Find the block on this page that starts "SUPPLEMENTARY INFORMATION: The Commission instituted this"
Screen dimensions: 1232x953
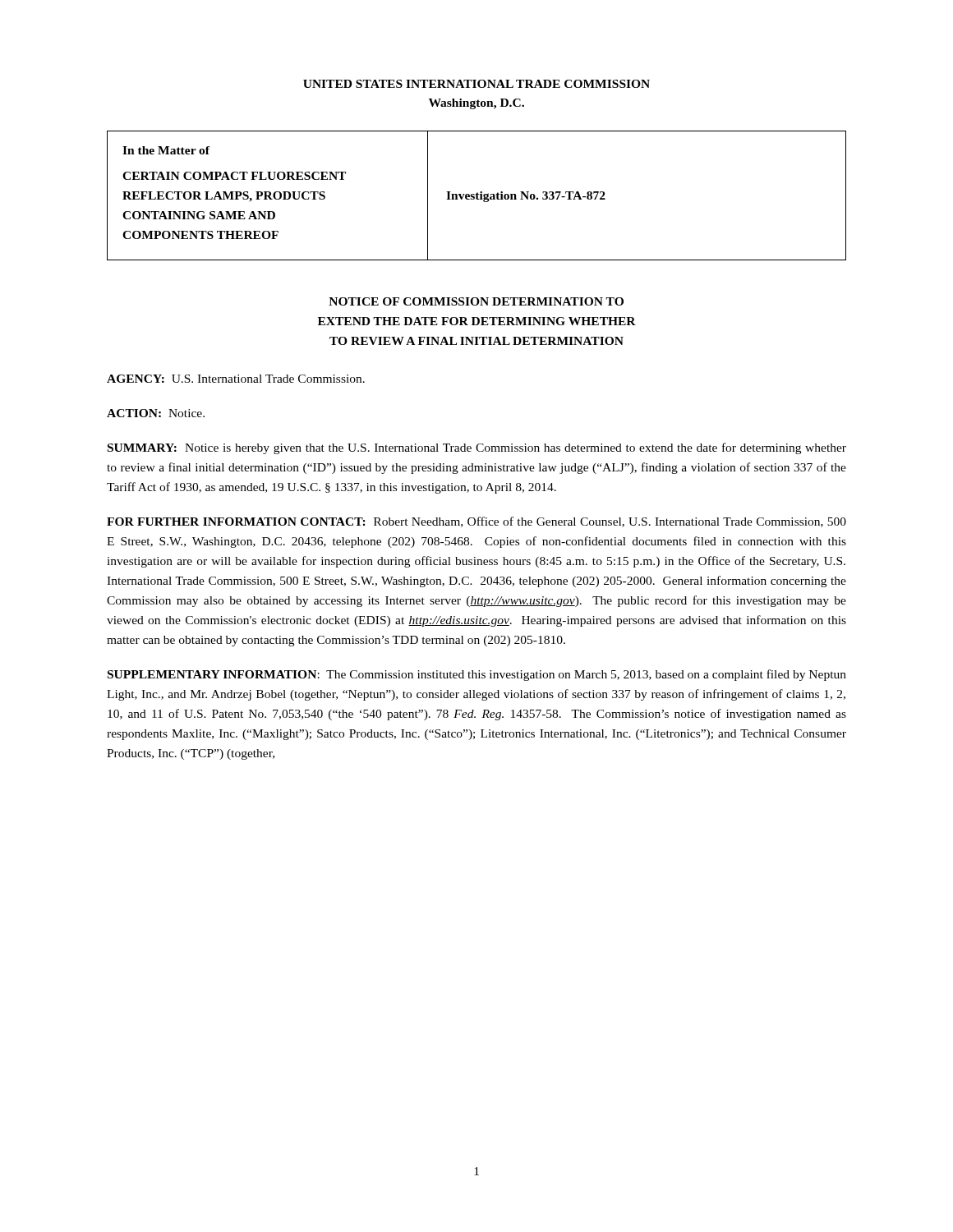tap(476, 714)
